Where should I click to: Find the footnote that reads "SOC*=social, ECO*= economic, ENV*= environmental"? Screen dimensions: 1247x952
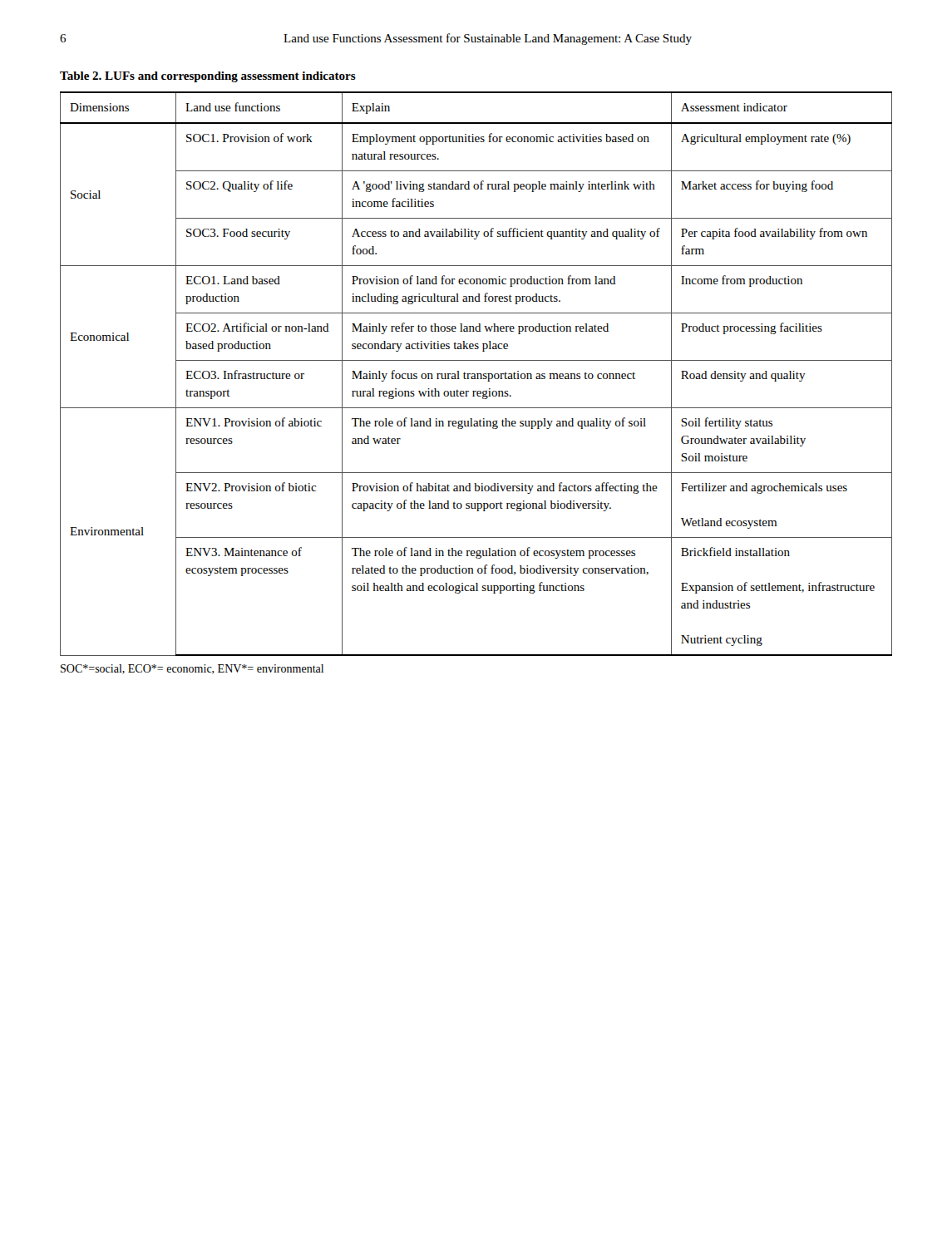coord(192,669)
